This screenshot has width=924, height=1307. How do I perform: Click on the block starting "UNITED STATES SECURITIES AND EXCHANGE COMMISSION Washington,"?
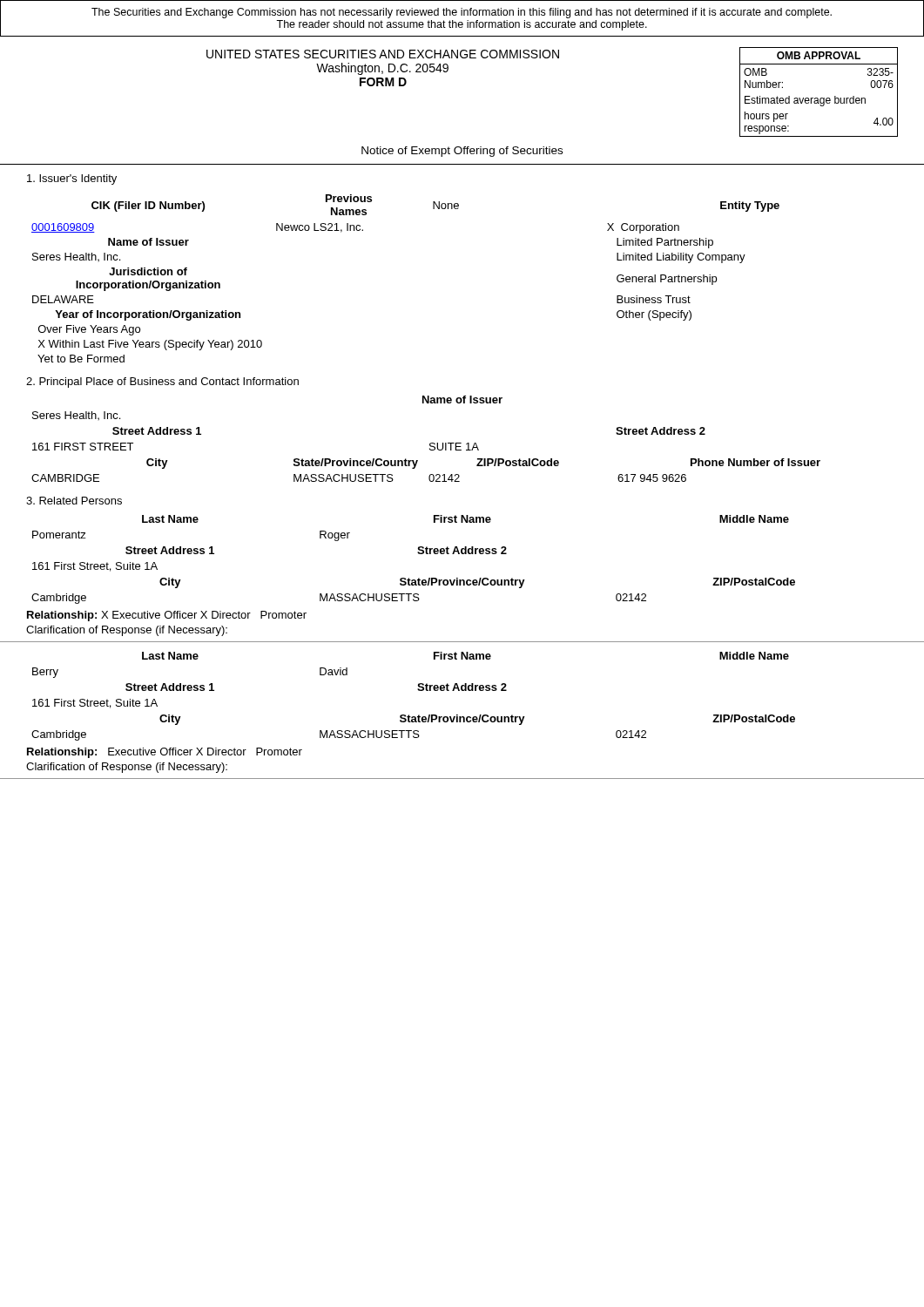click(x=383, y=68)
